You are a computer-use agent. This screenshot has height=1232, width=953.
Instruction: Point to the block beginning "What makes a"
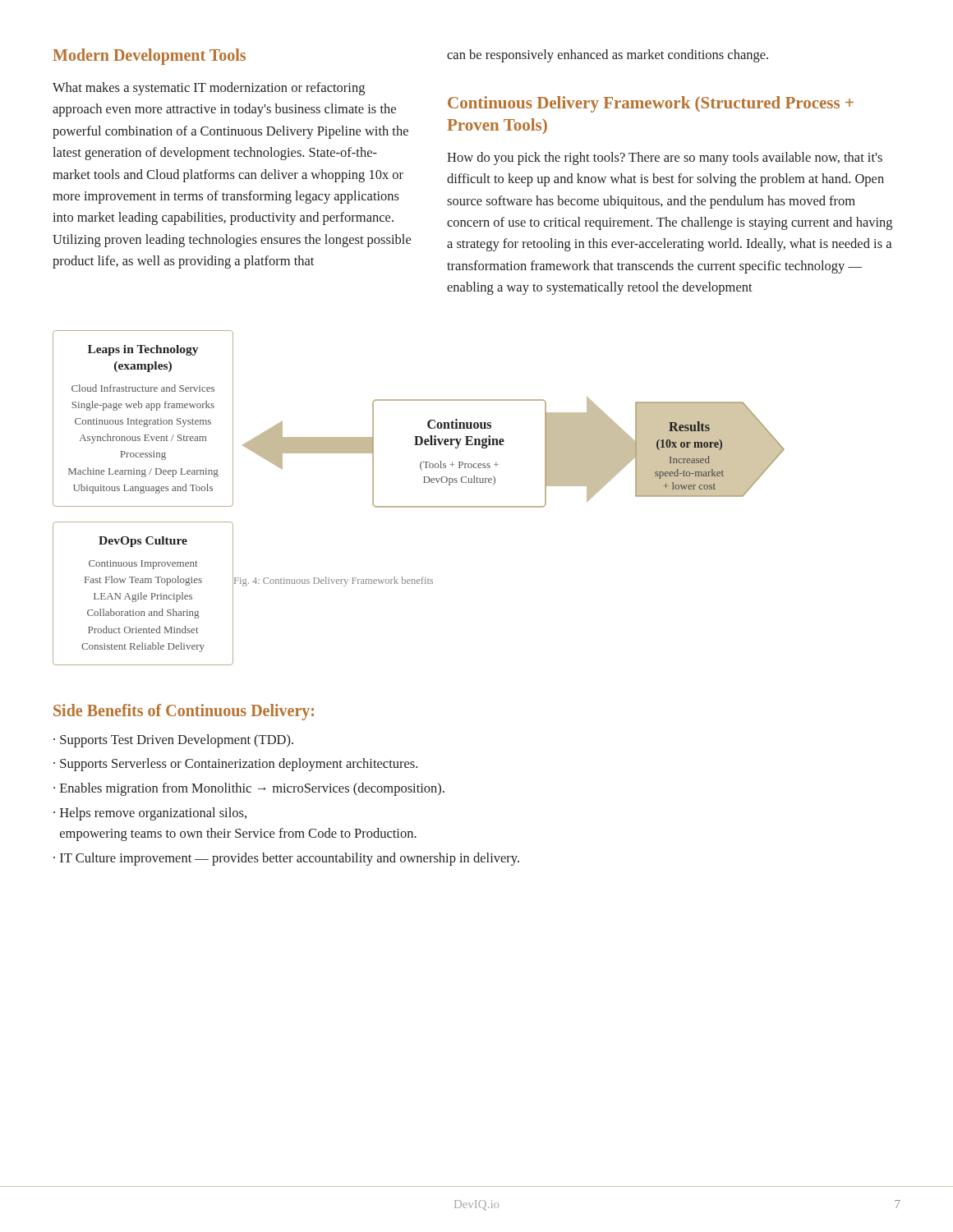pos(235,175)
